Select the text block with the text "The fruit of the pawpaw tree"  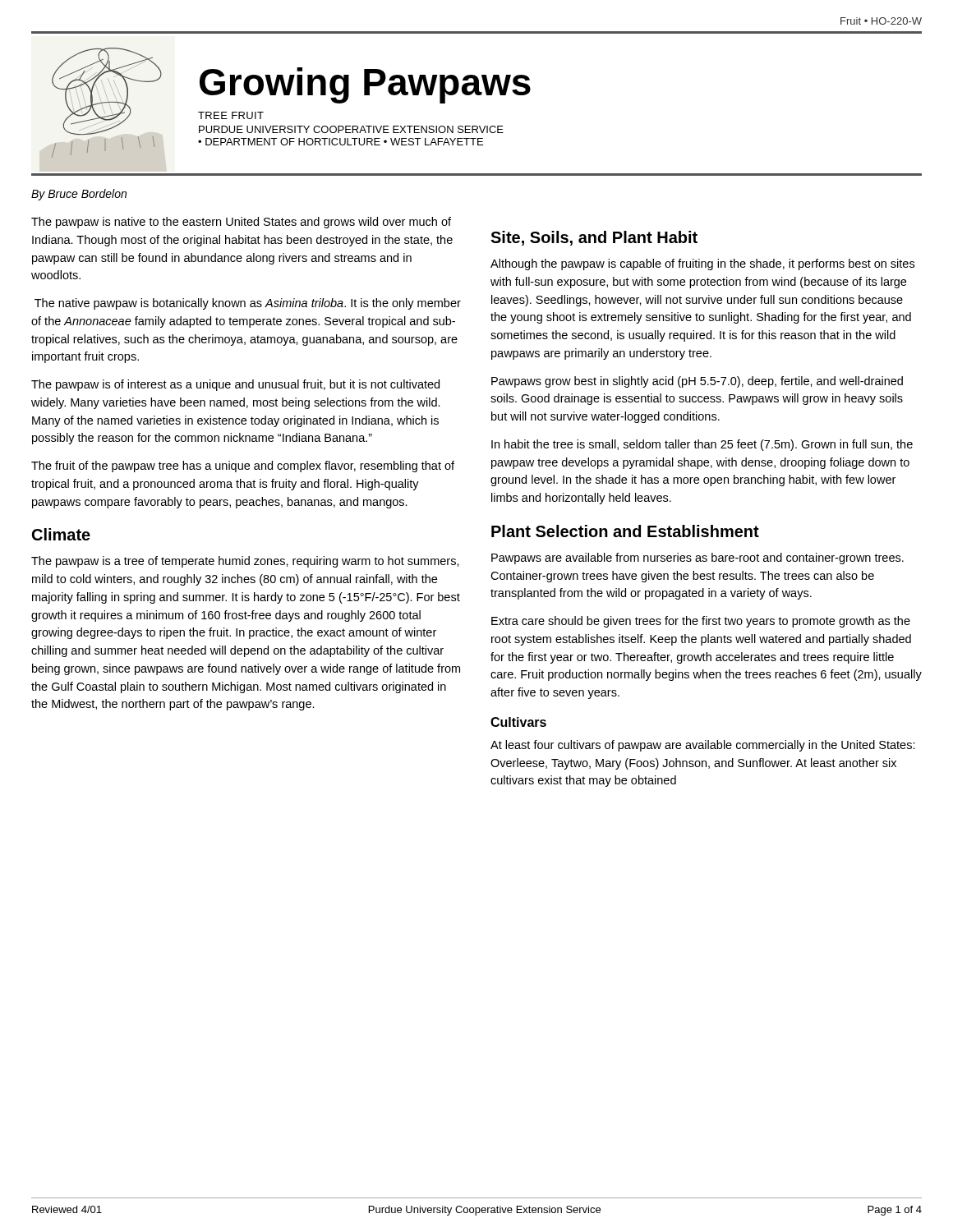[247, 484]
